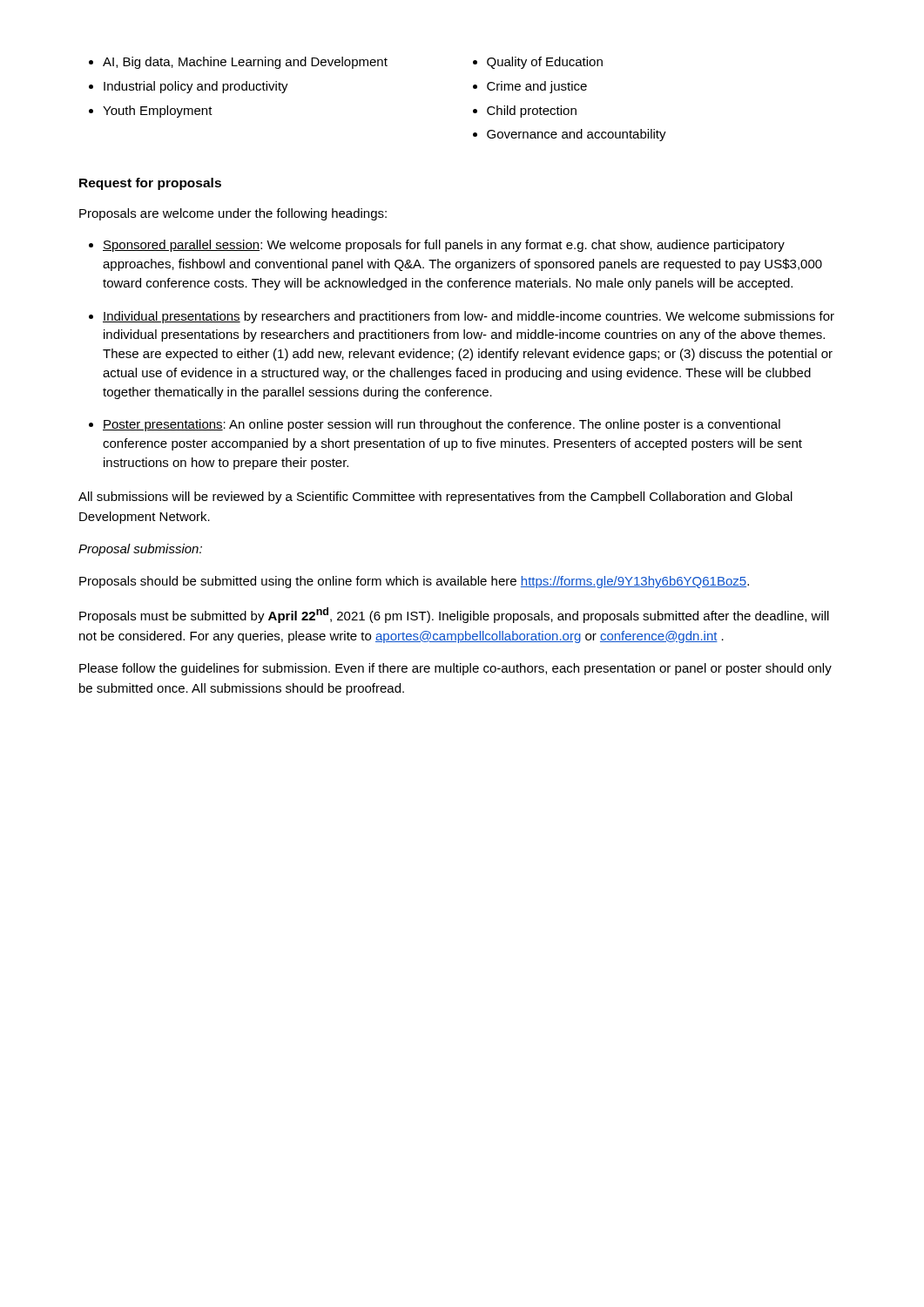The width and height of the screenshot is (924, 1307).
Task: Point to the passage starting "Proposals are welcome under the following headings:"
Action: coord(233,213)
